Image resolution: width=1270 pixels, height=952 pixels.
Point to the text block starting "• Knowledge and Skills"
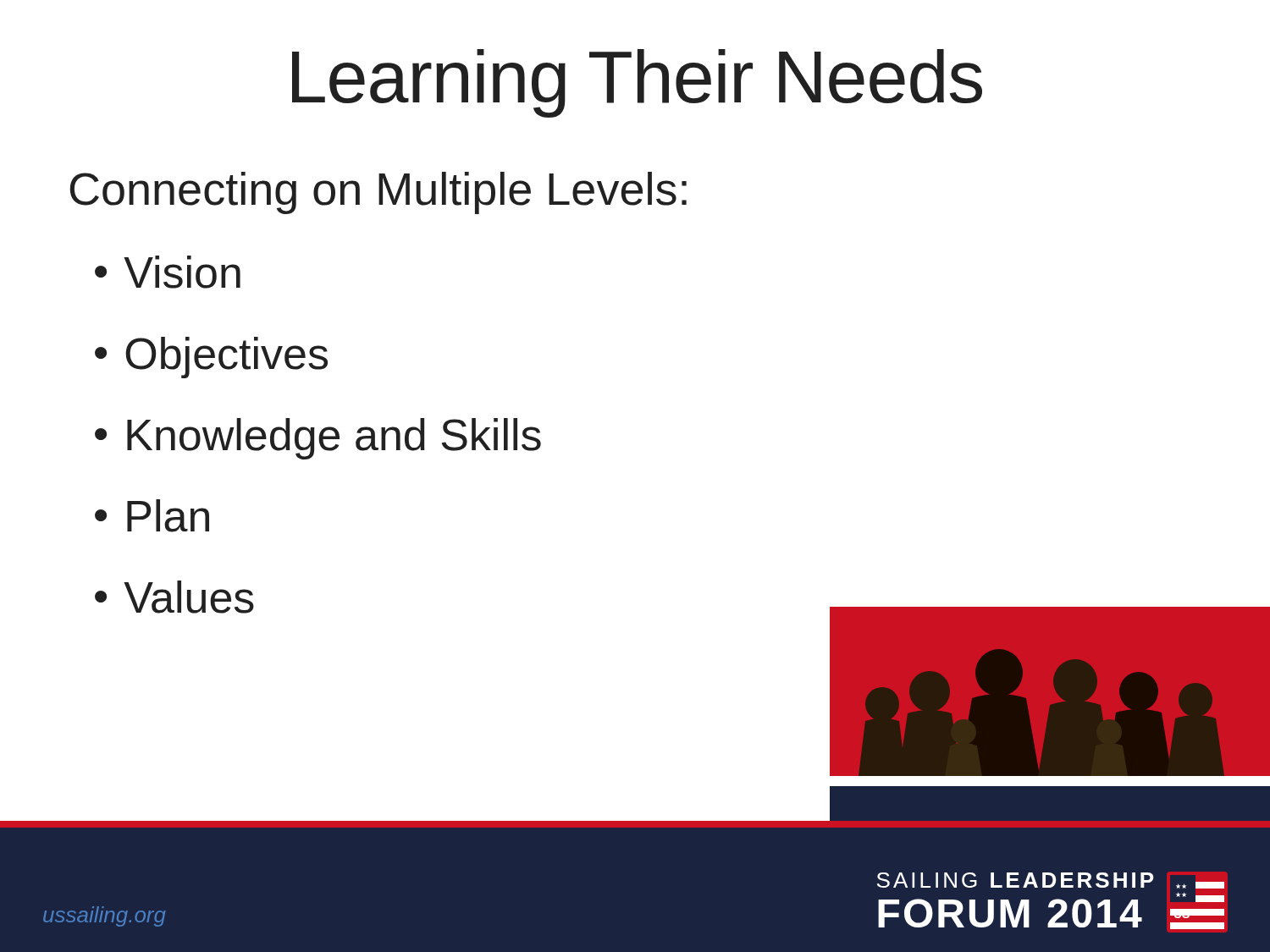pyautogui.click(x=318, y=435)
